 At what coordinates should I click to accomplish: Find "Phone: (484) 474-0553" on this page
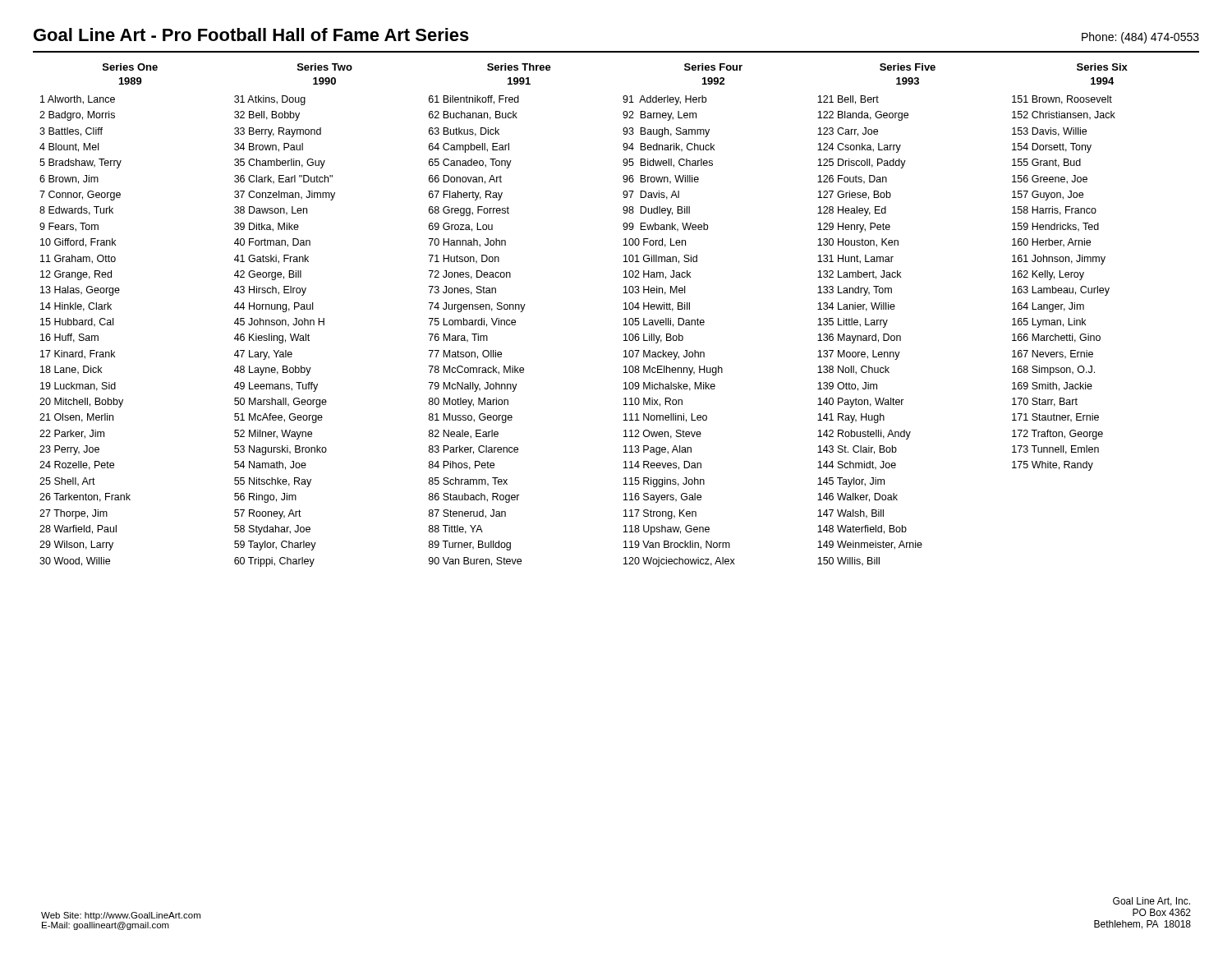coord(1140,37)
